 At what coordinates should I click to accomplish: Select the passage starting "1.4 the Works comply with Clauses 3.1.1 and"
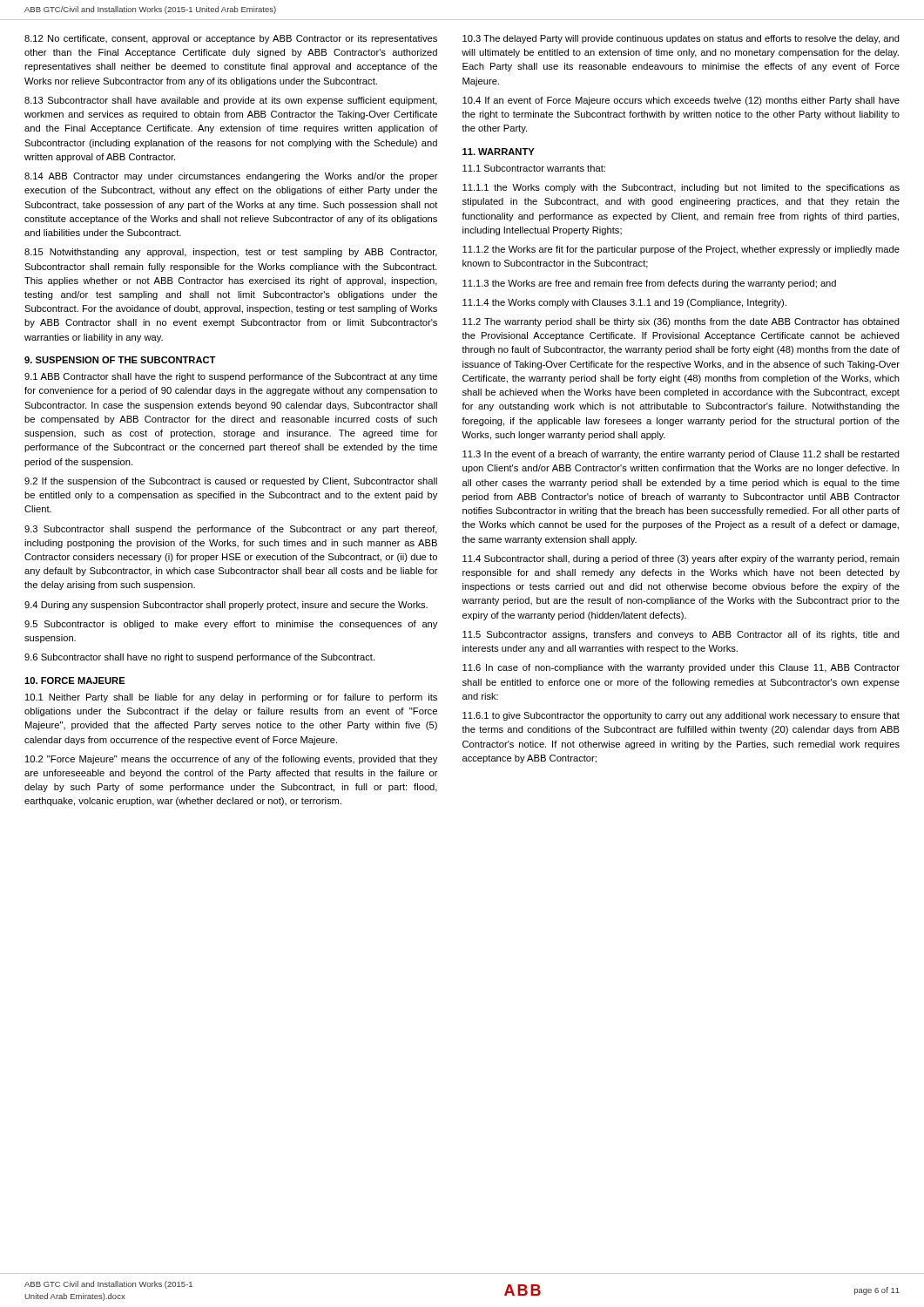(x=681, y=302)
